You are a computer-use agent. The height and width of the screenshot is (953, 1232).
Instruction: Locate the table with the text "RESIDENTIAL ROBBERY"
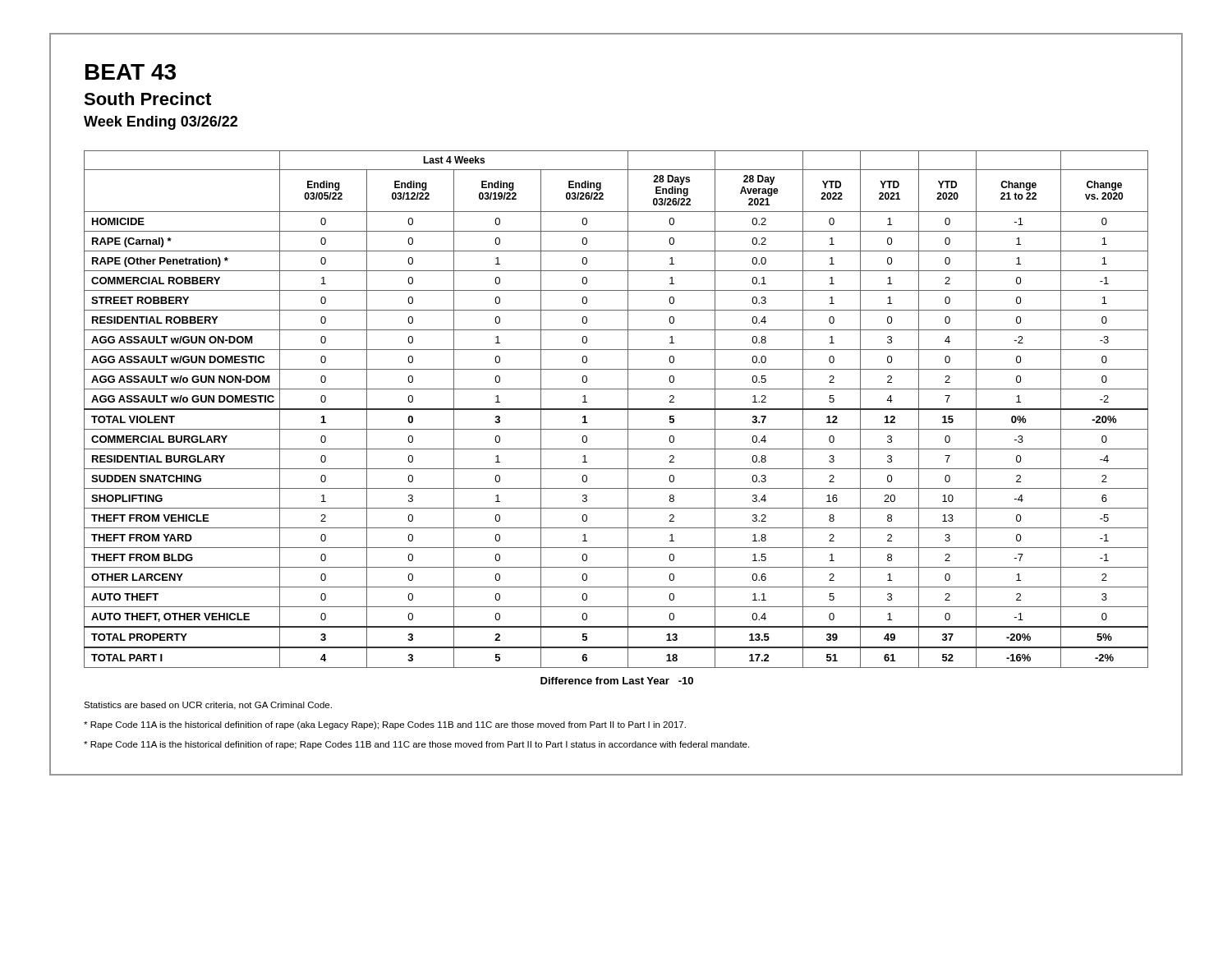(616, 420)
